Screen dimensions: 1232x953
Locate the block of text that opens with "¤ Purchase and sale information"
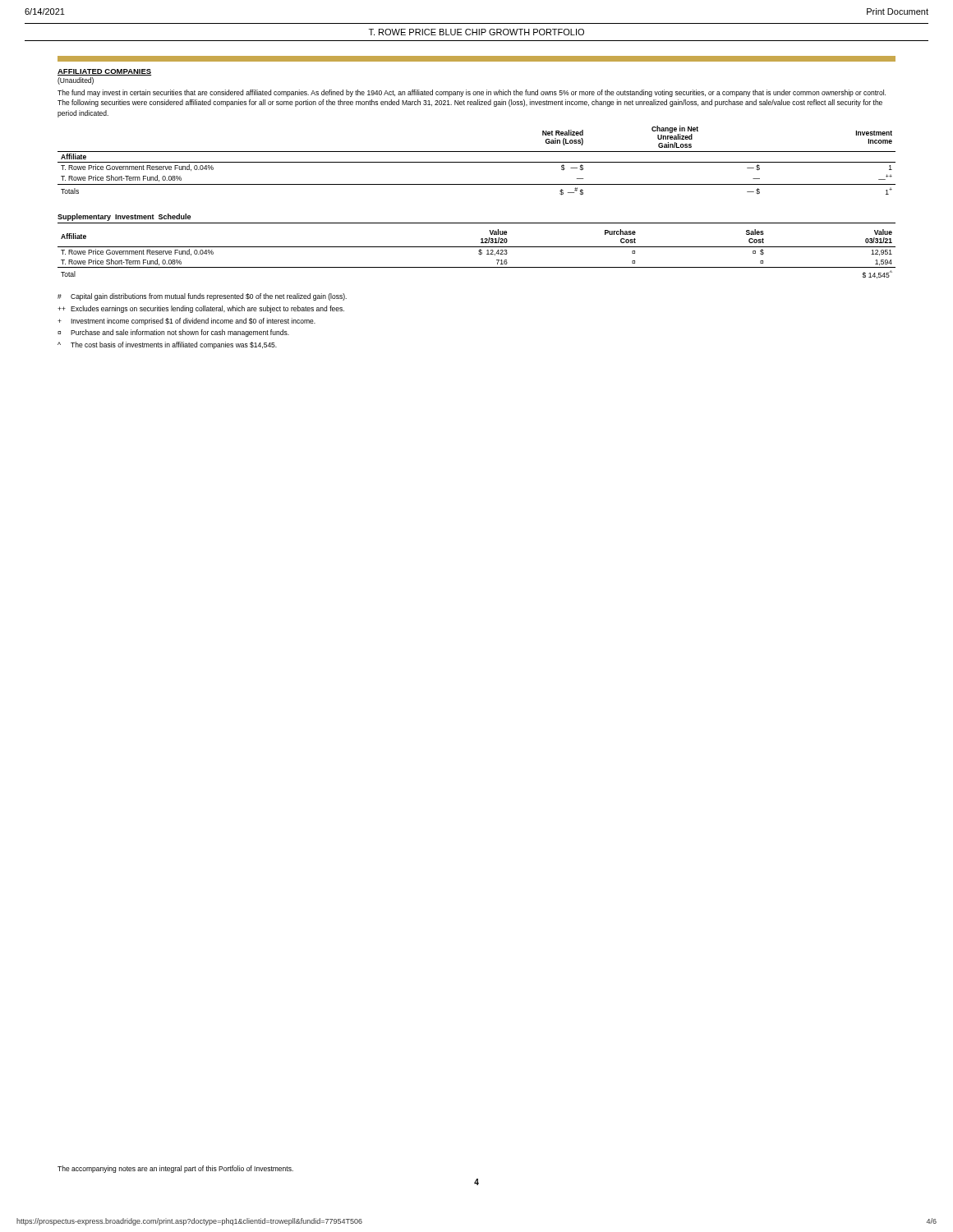pyautogui.click(x=173, y=333)
